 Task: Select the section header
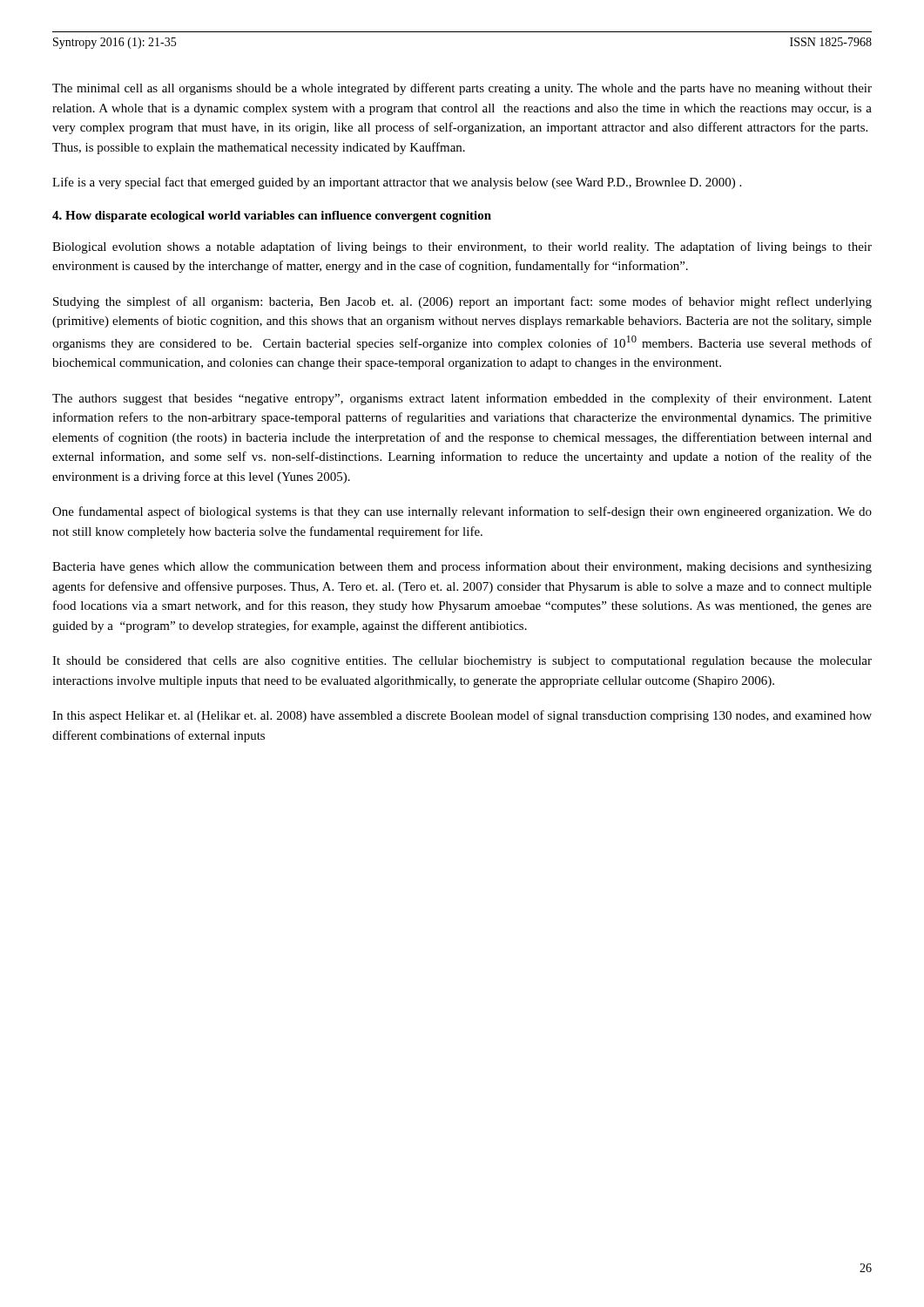click(x=272, y=215)
